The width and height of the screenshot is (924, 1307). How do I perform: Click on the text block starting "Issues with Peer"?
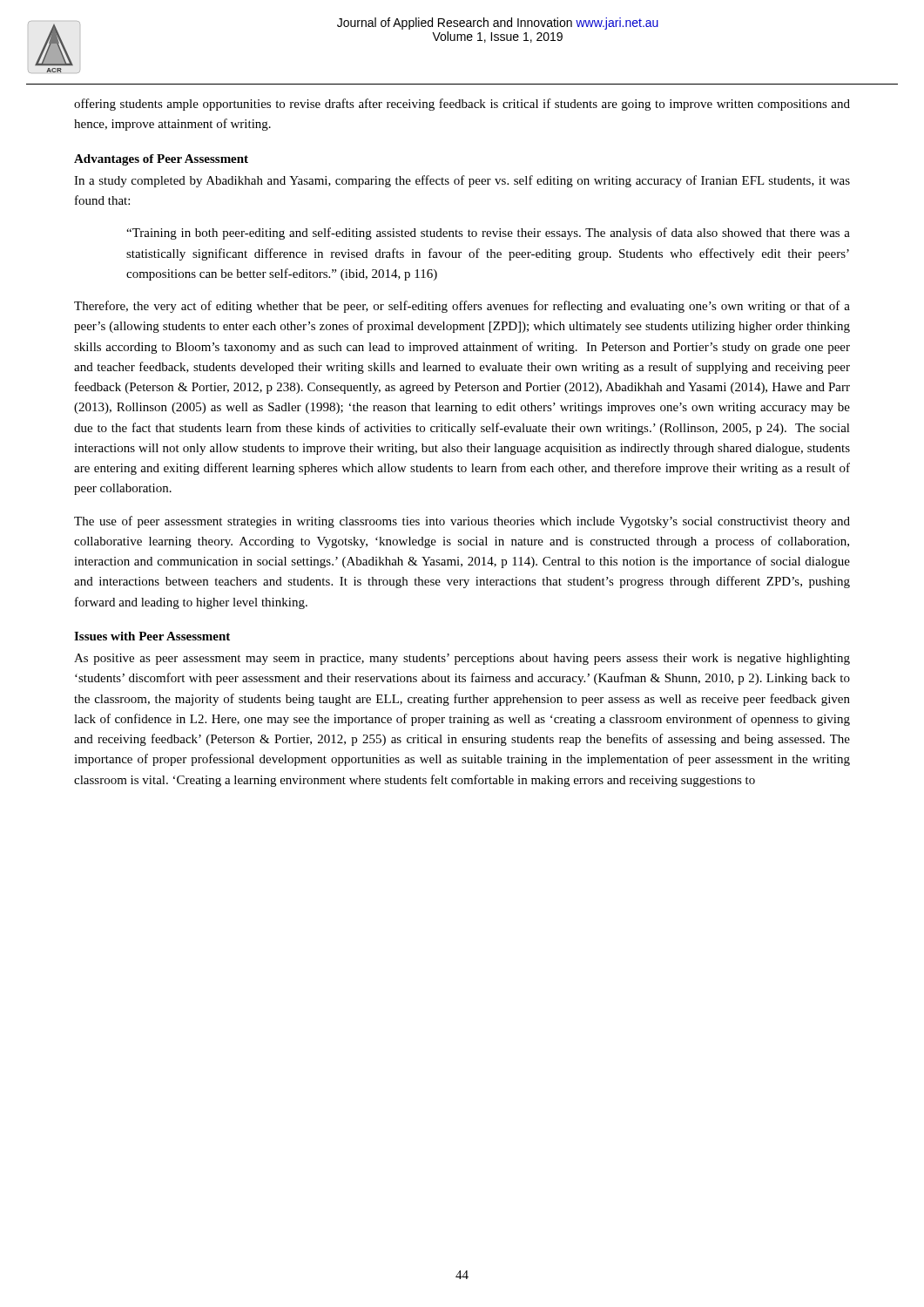coord(152,636)
